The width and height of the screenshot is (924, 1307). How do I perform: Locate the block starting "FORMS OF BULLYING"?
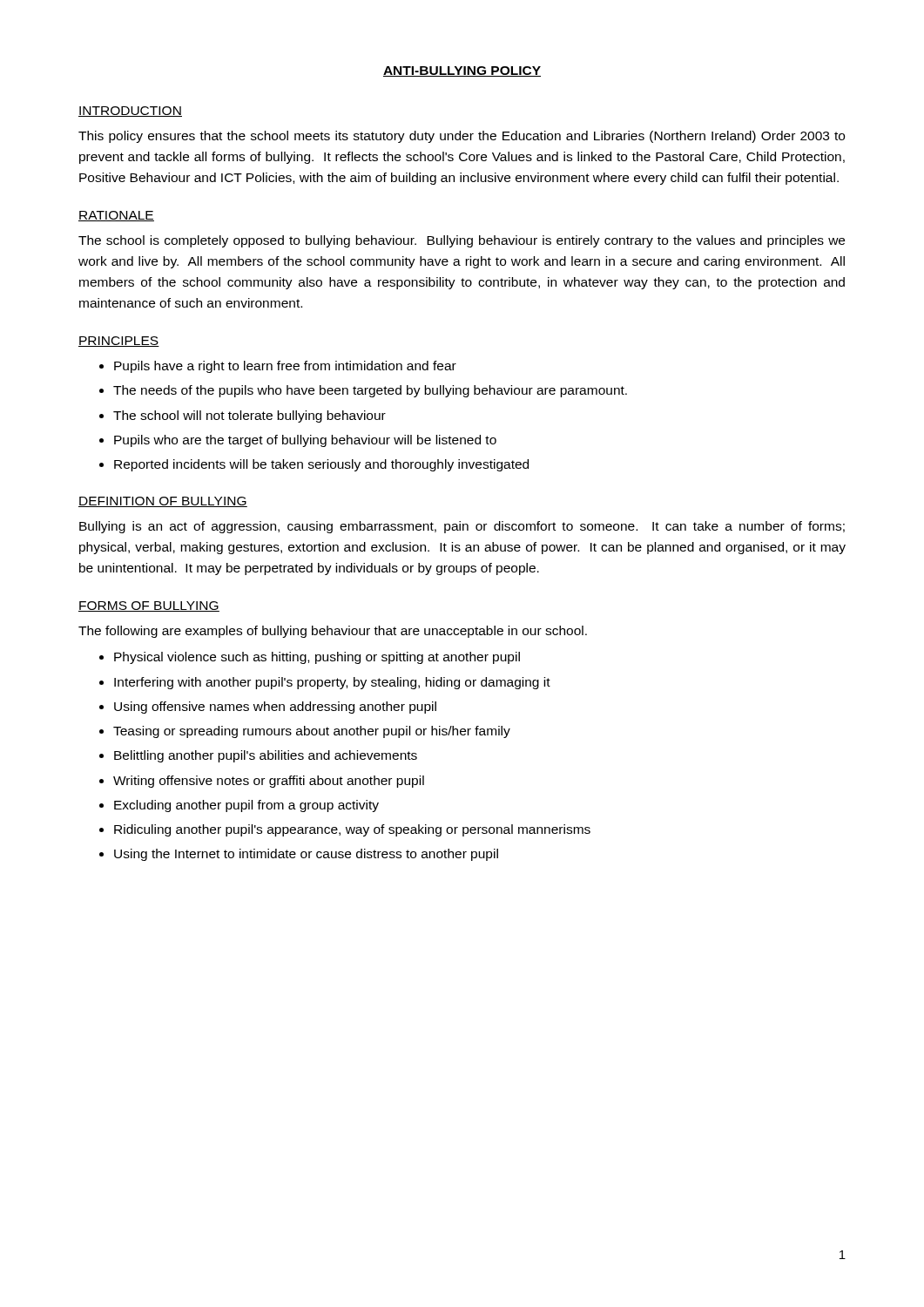(149, 605)
